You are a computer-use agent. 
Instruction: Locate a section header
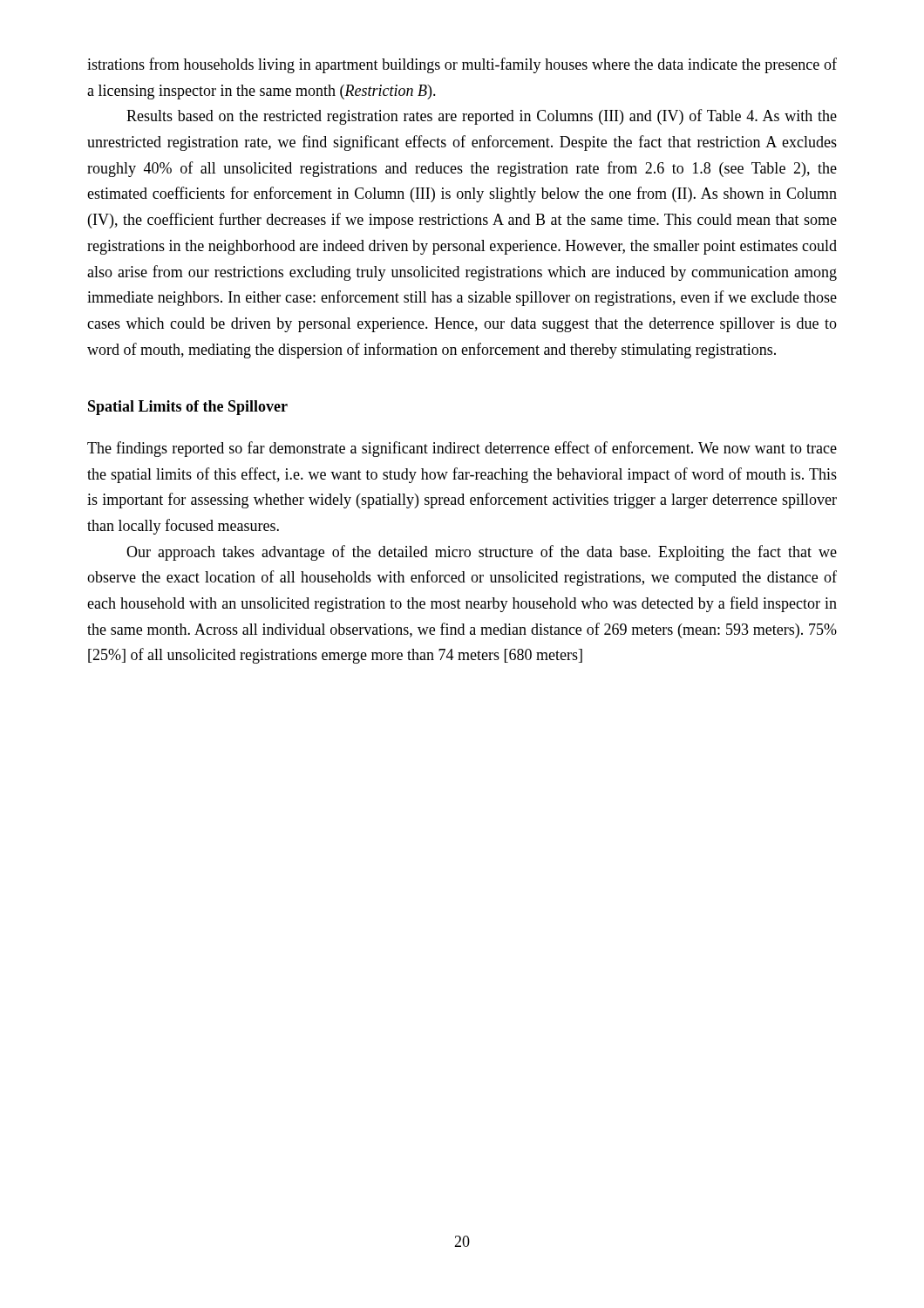click(187, 407)
